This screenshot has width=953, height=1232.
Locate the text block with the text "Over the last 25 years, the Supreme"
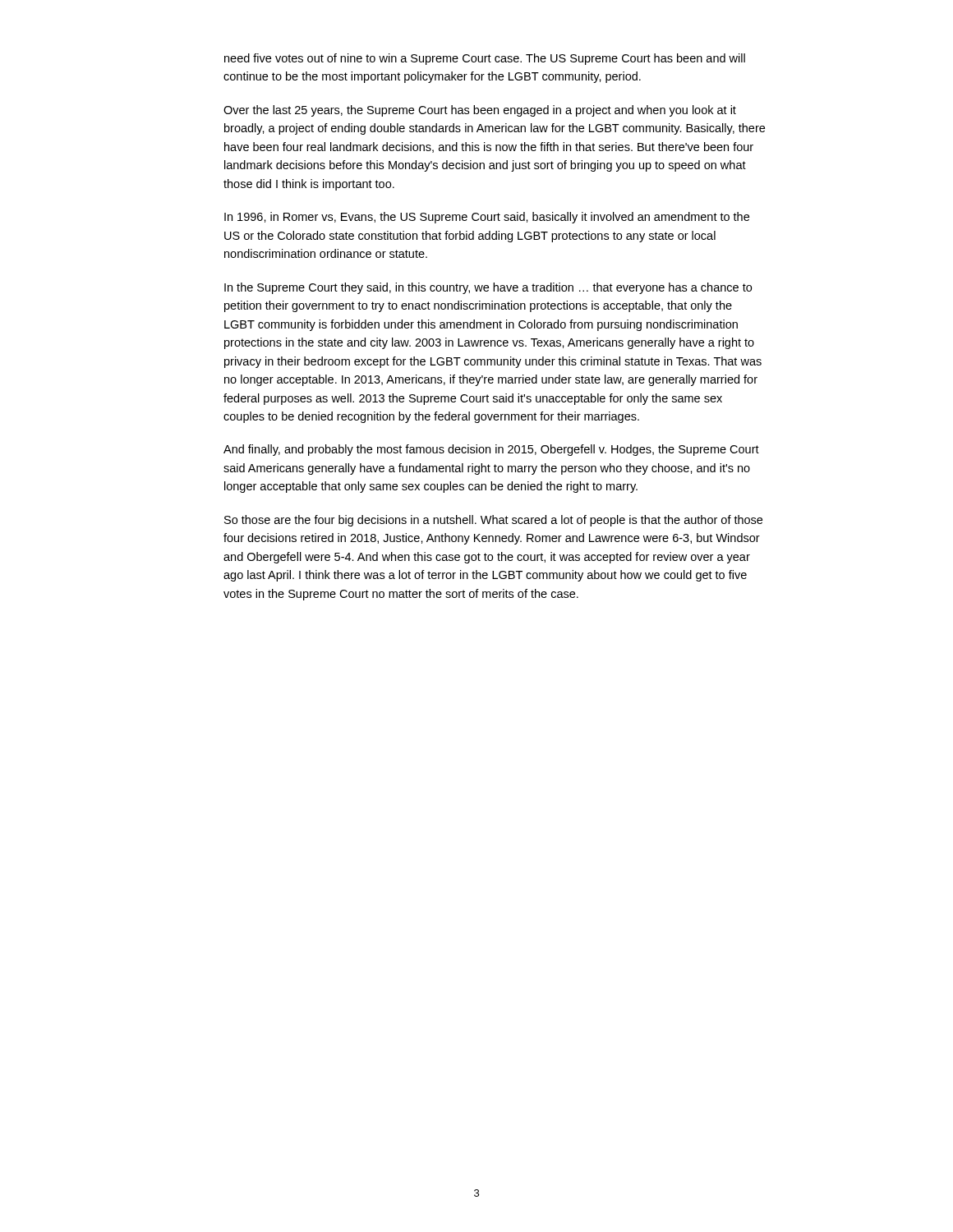pyautogui.click(x=495, y=147)
